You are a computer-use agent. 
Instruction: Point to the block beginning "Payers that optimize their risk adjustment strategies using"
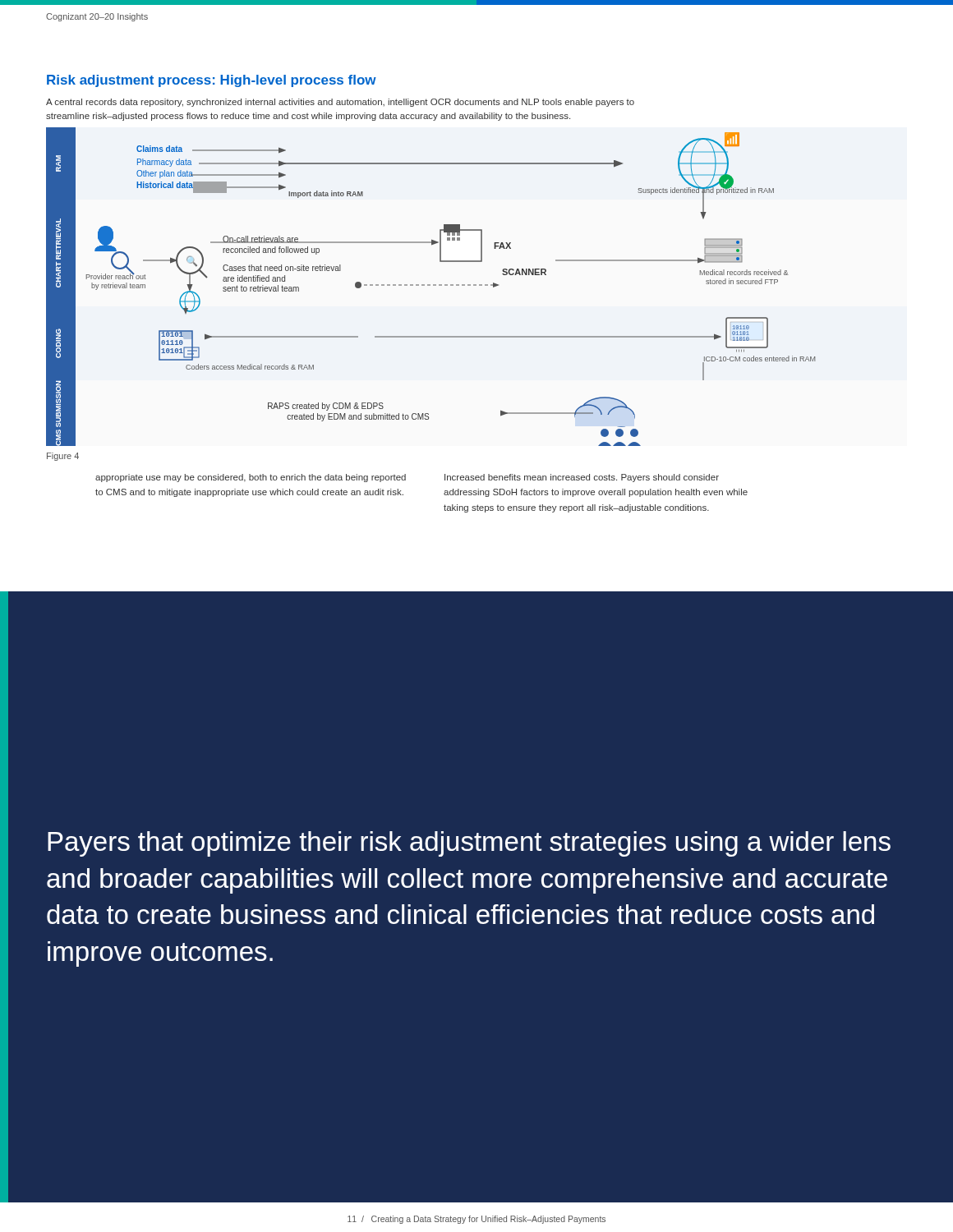point(453,897)
